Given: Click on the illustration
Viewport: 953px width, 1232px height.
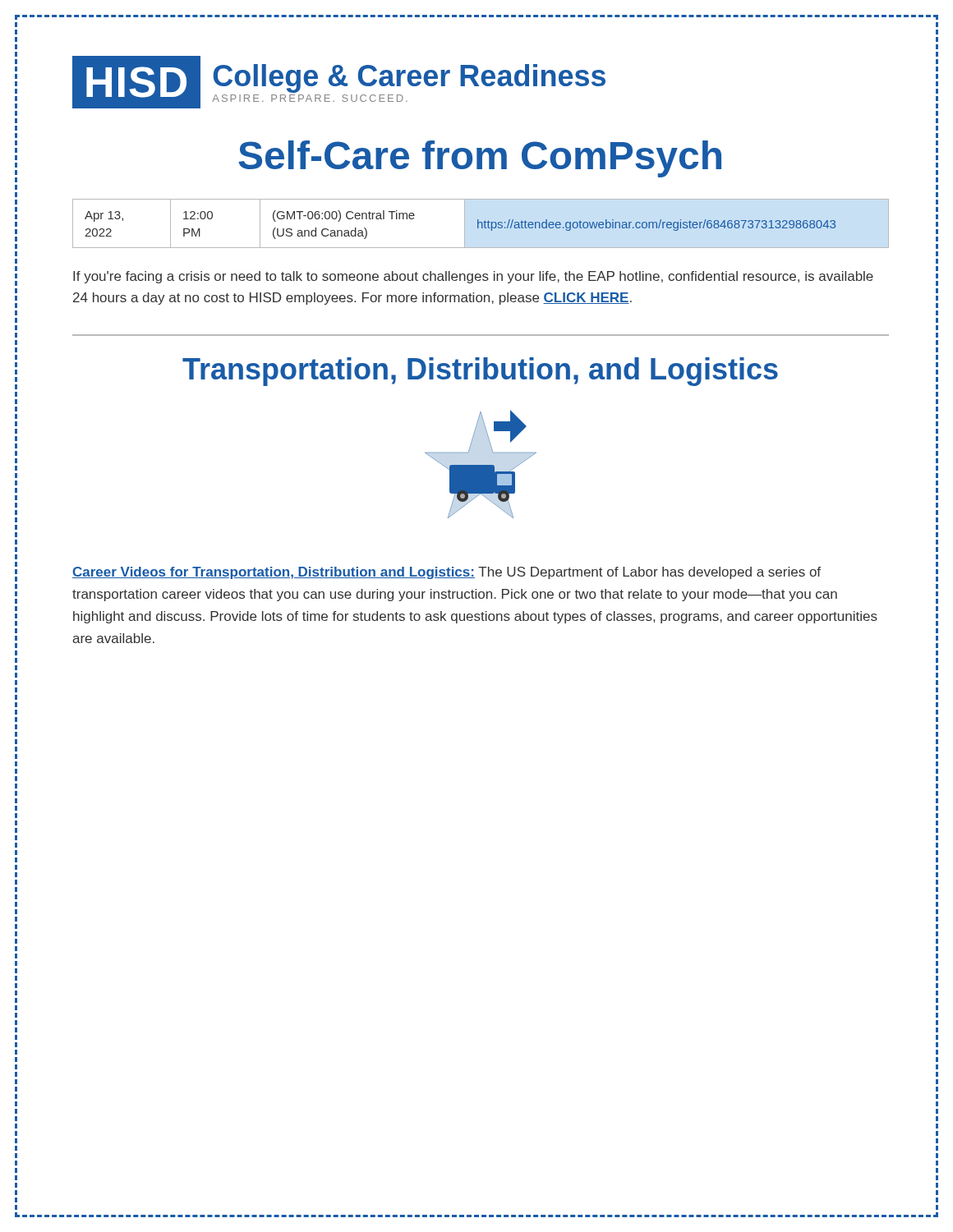Looking at the screenshot, I should (481, 470).
